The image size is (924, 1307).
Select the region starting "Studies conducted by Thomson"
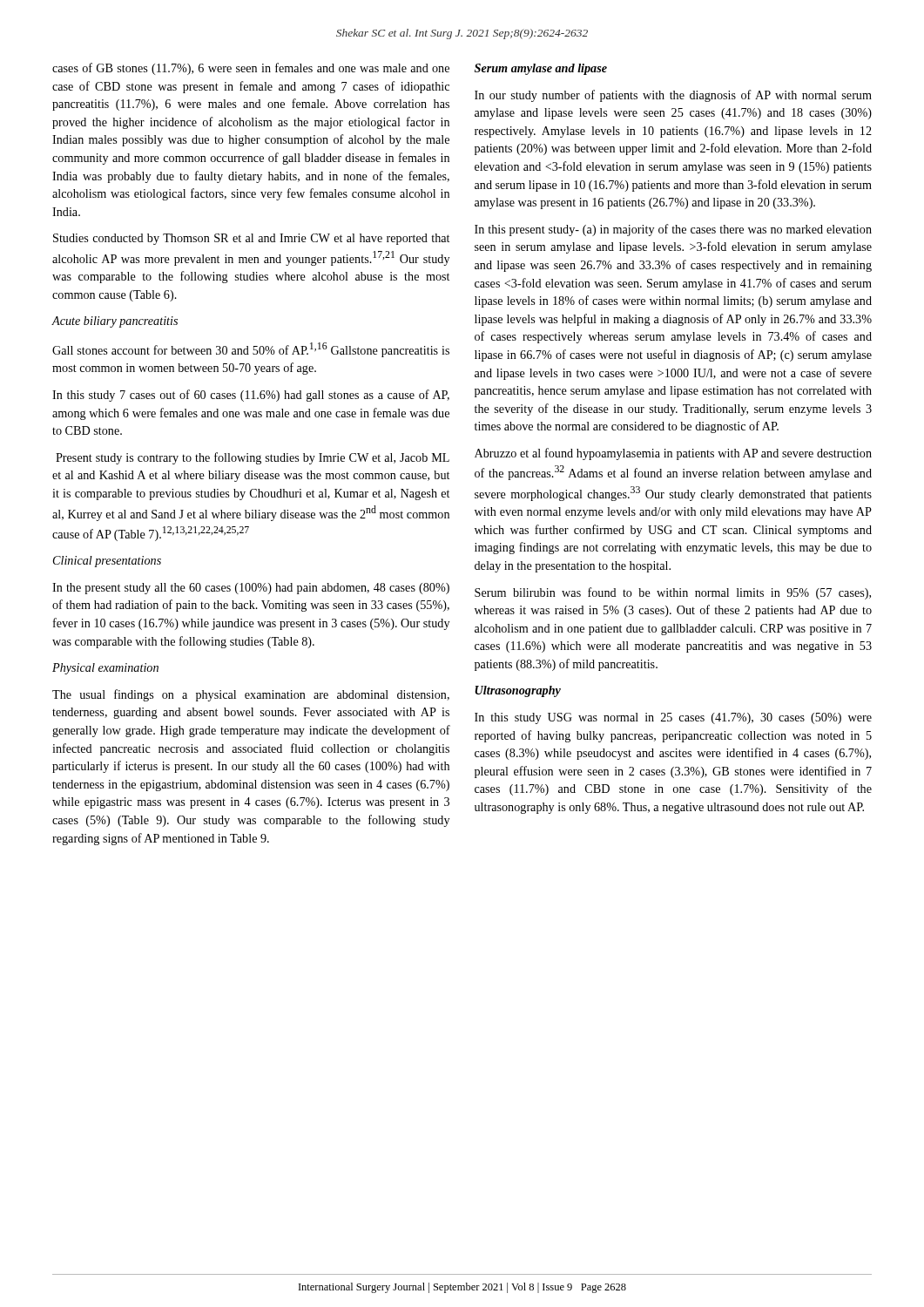[251, 267]
